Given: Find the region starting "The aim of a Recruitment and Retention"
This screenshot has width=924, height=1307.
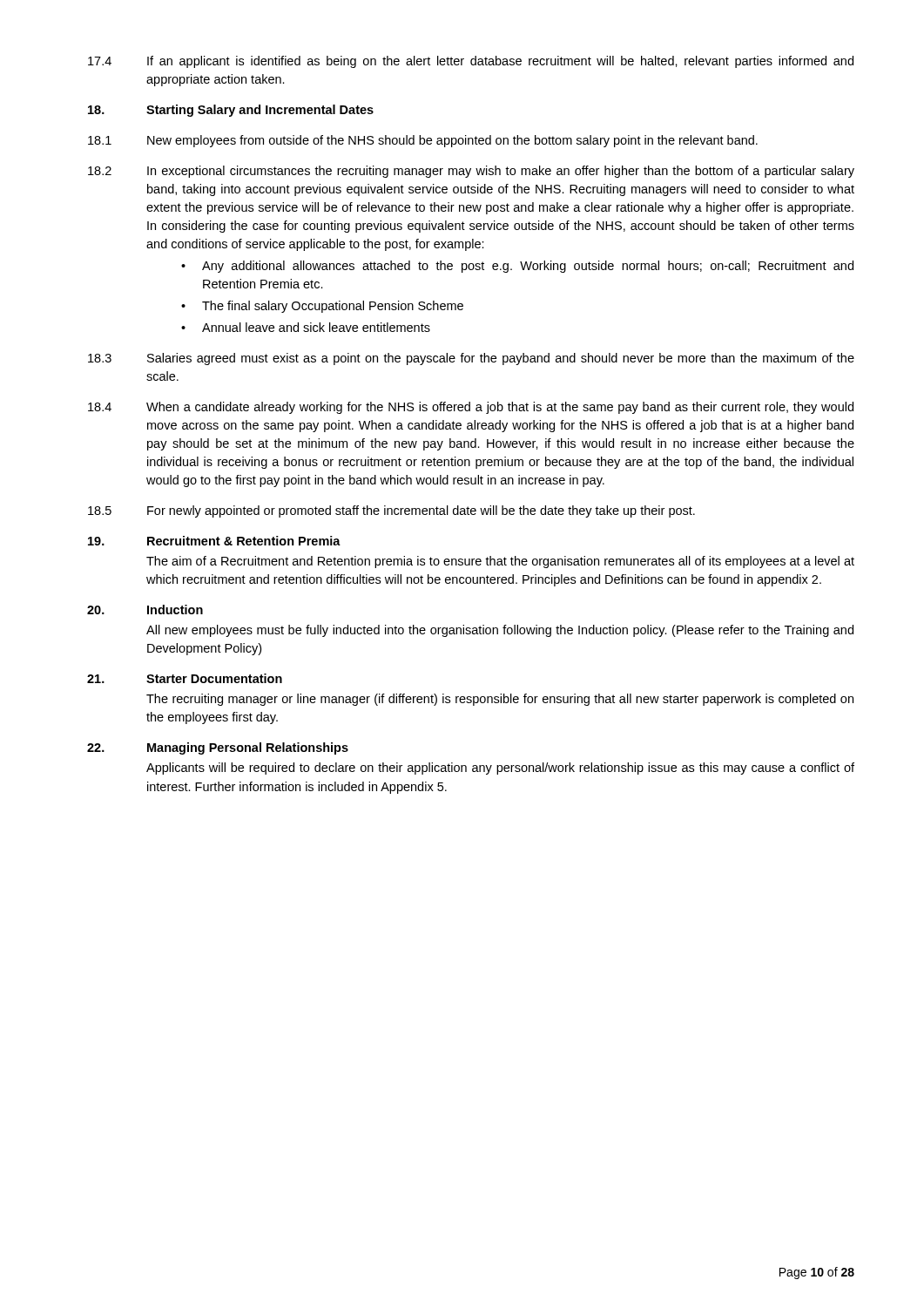Looking at the screenshot, I should coord(471,571).
